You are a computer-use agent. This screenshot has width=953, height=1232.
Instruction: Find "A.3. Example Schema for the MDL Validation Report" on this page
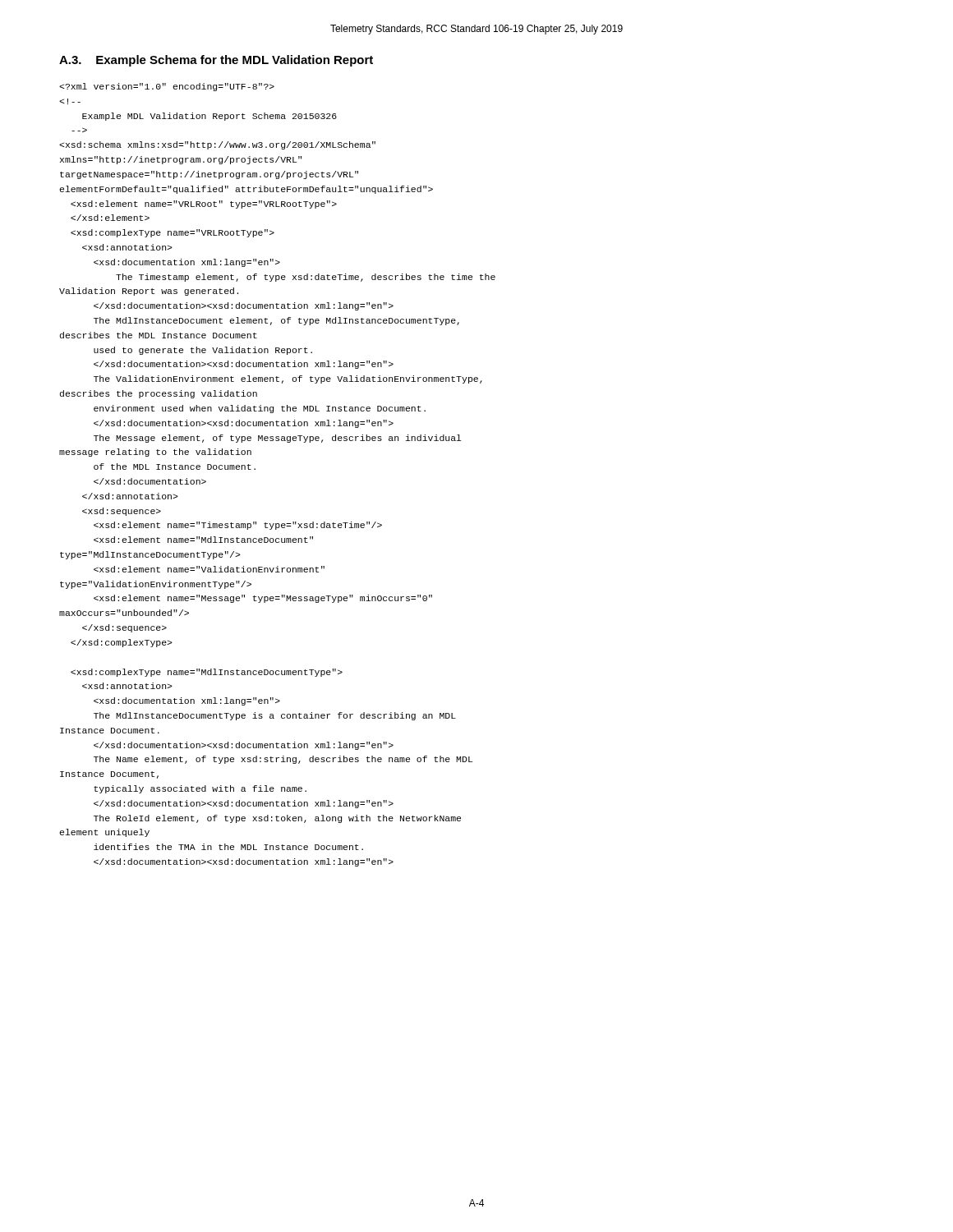[216, 60]
